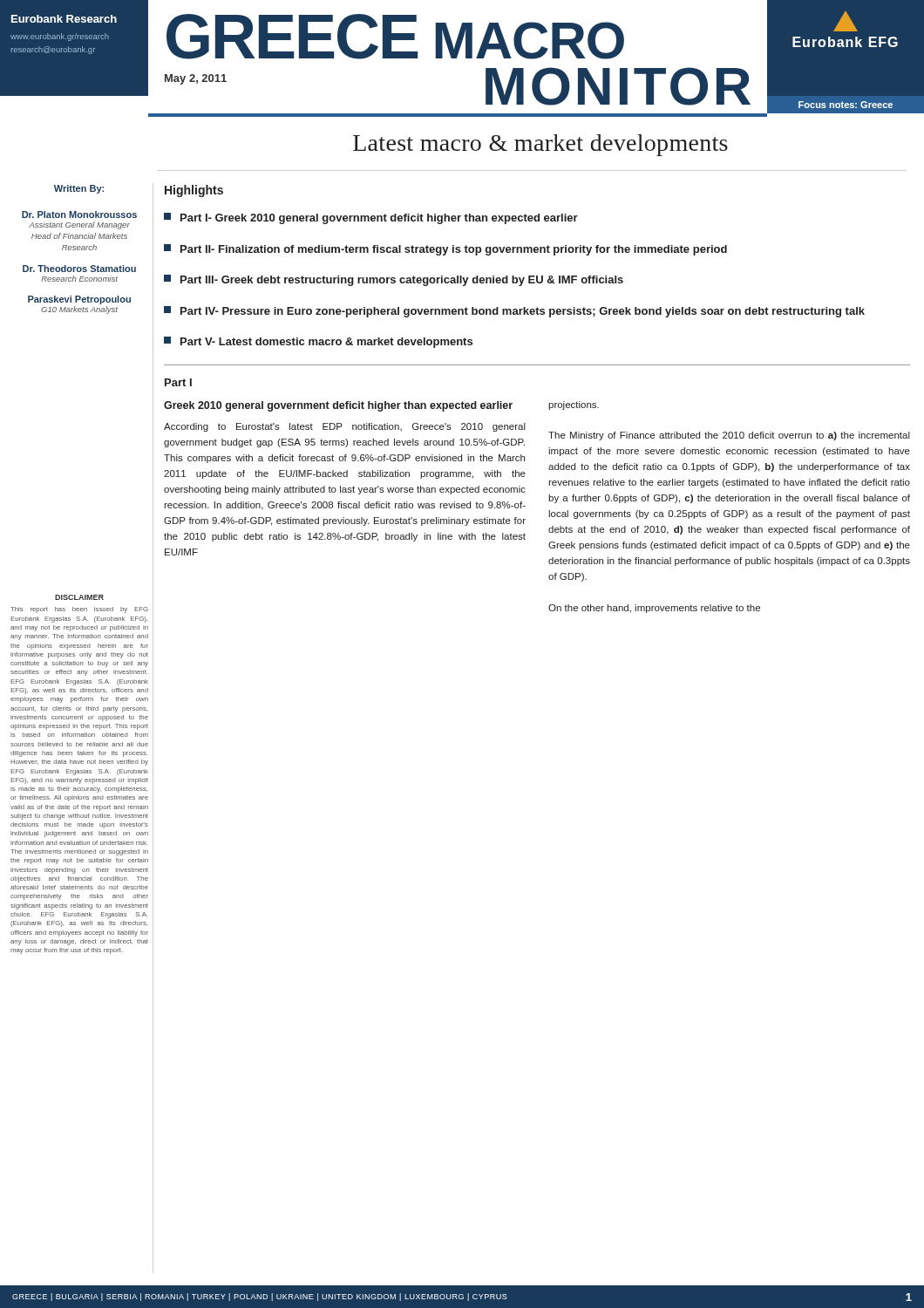Navigate to the block starting "Dr. Theodoros Stamatiou Research Economist"
The image size is (924, 1308).
pos(79,274)
